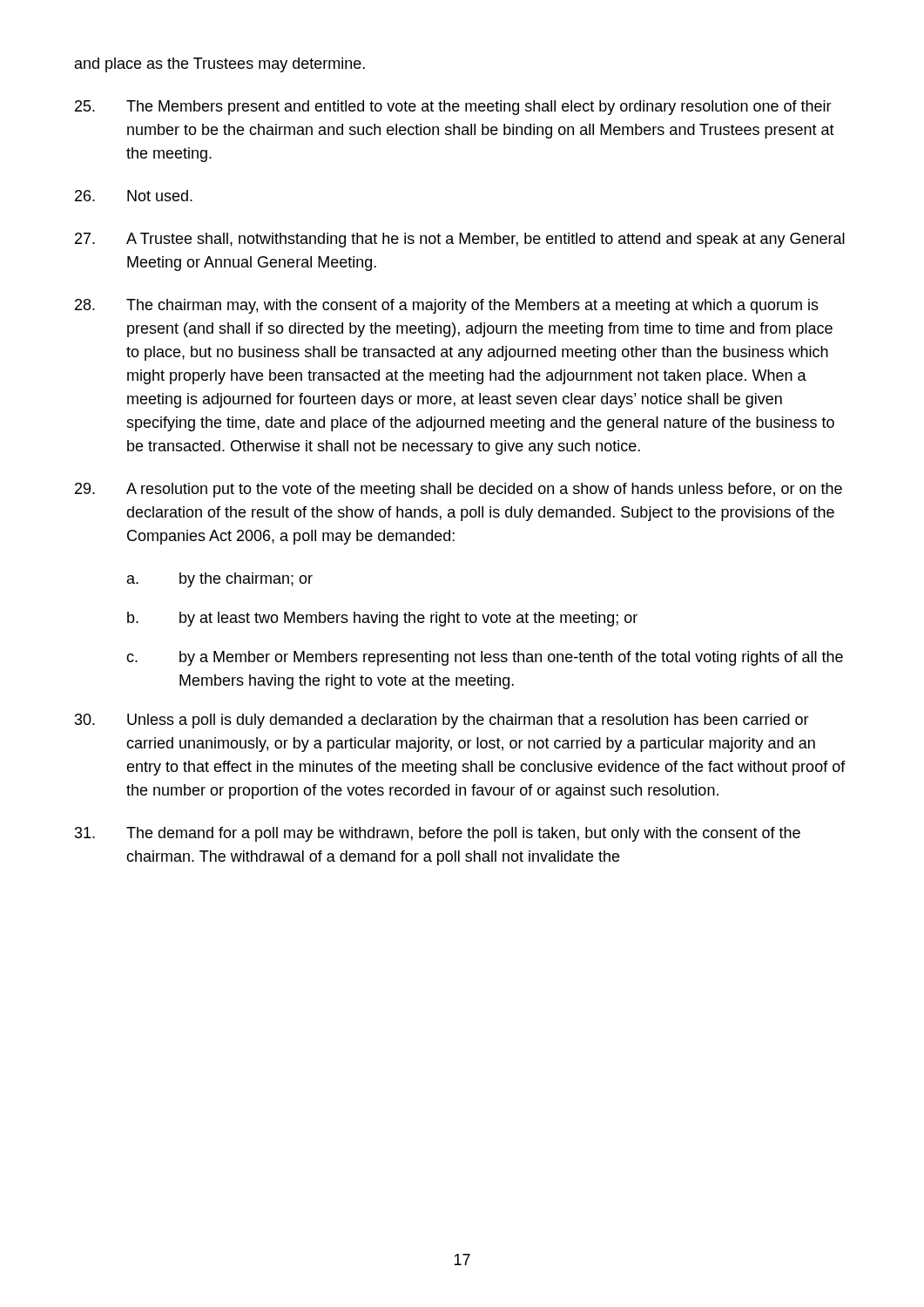The image size is (924, 1307).
Task: Click the passage that begins "A Trustee shall,"
Action: click(x=462, y=251)
